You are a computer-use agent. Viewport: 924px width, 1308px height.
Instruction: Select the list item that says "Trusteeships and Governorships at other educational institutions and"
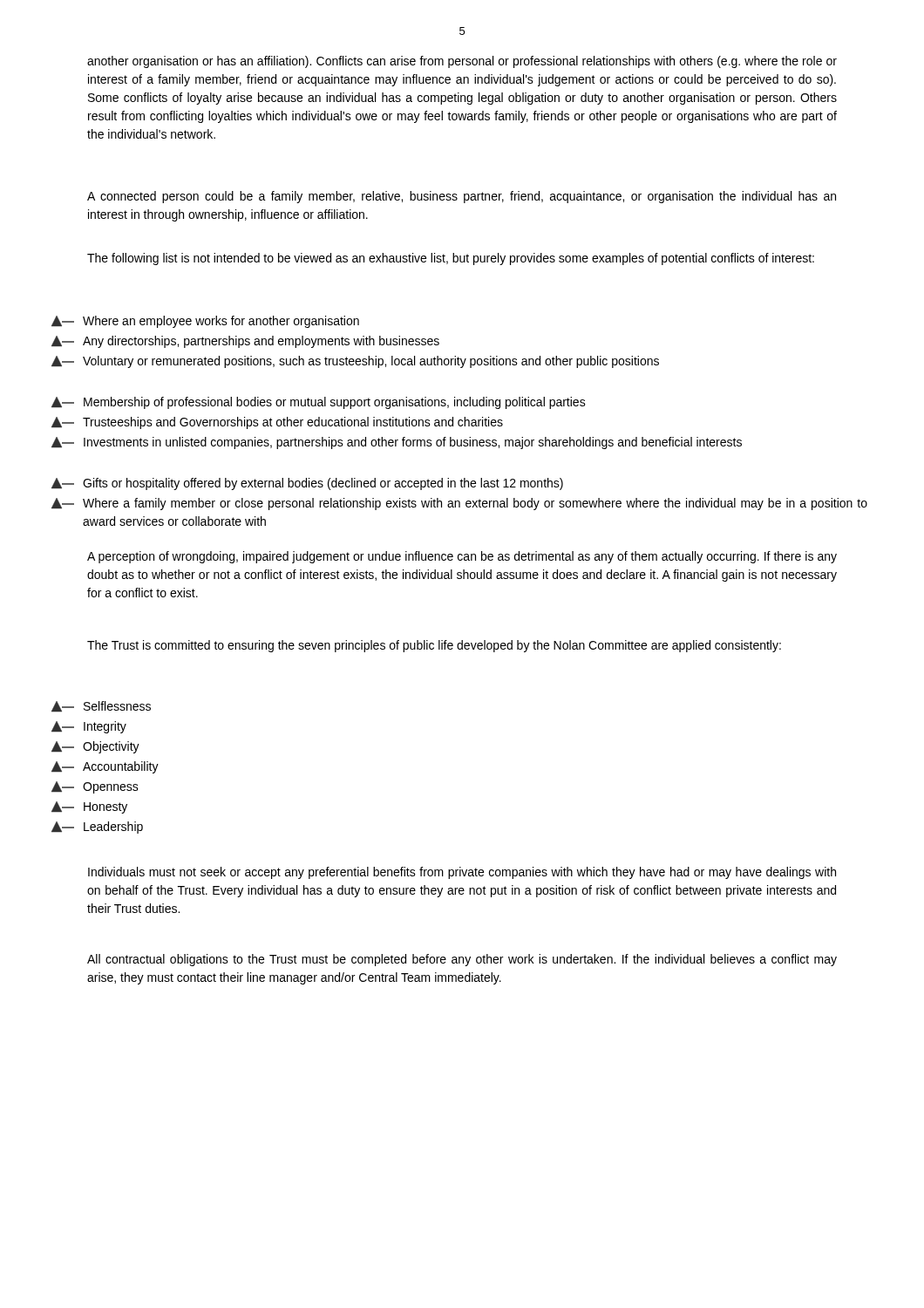pos(458,422)
